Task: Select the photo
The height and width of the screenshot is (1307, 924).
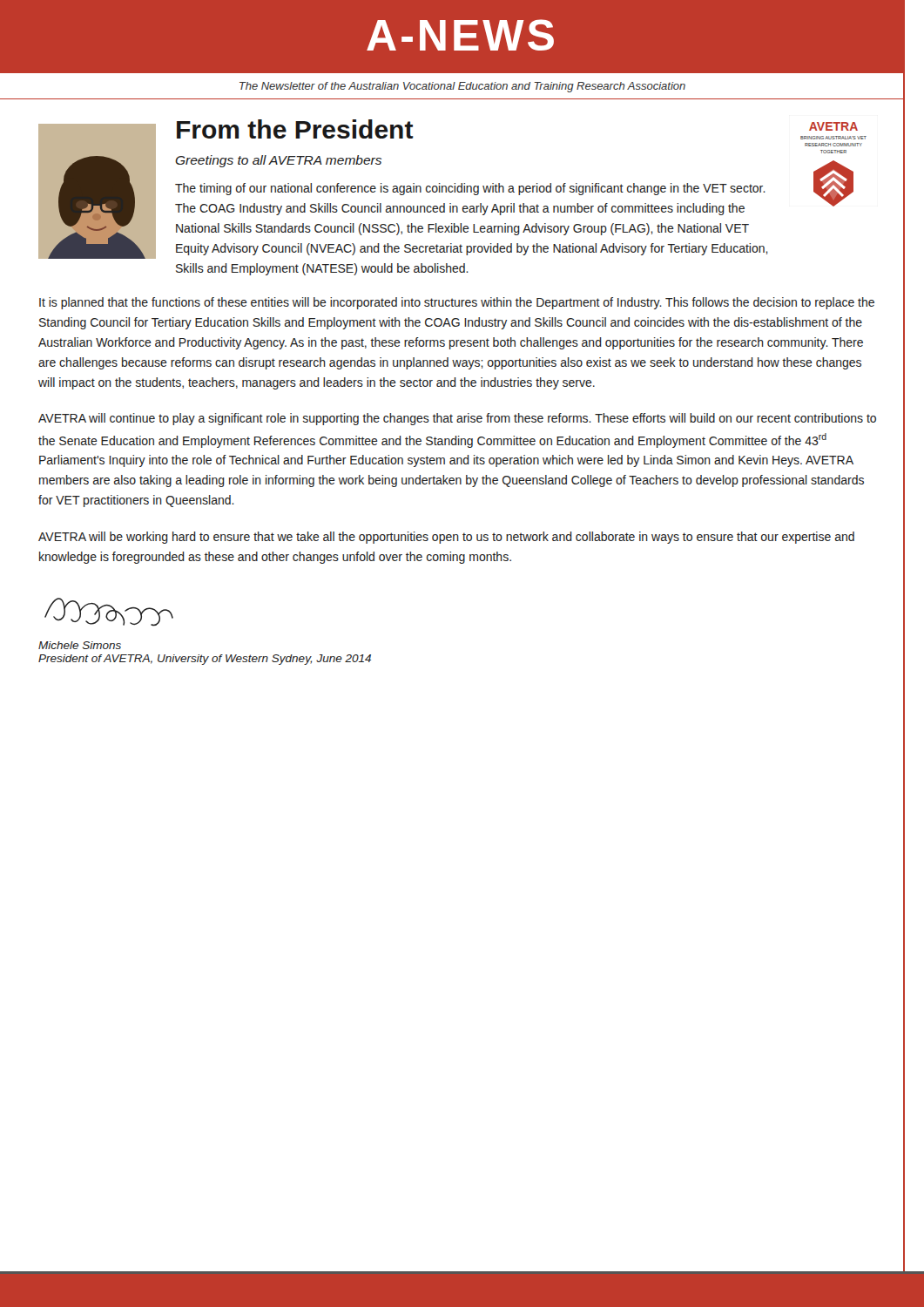Action: click(97, 191)
